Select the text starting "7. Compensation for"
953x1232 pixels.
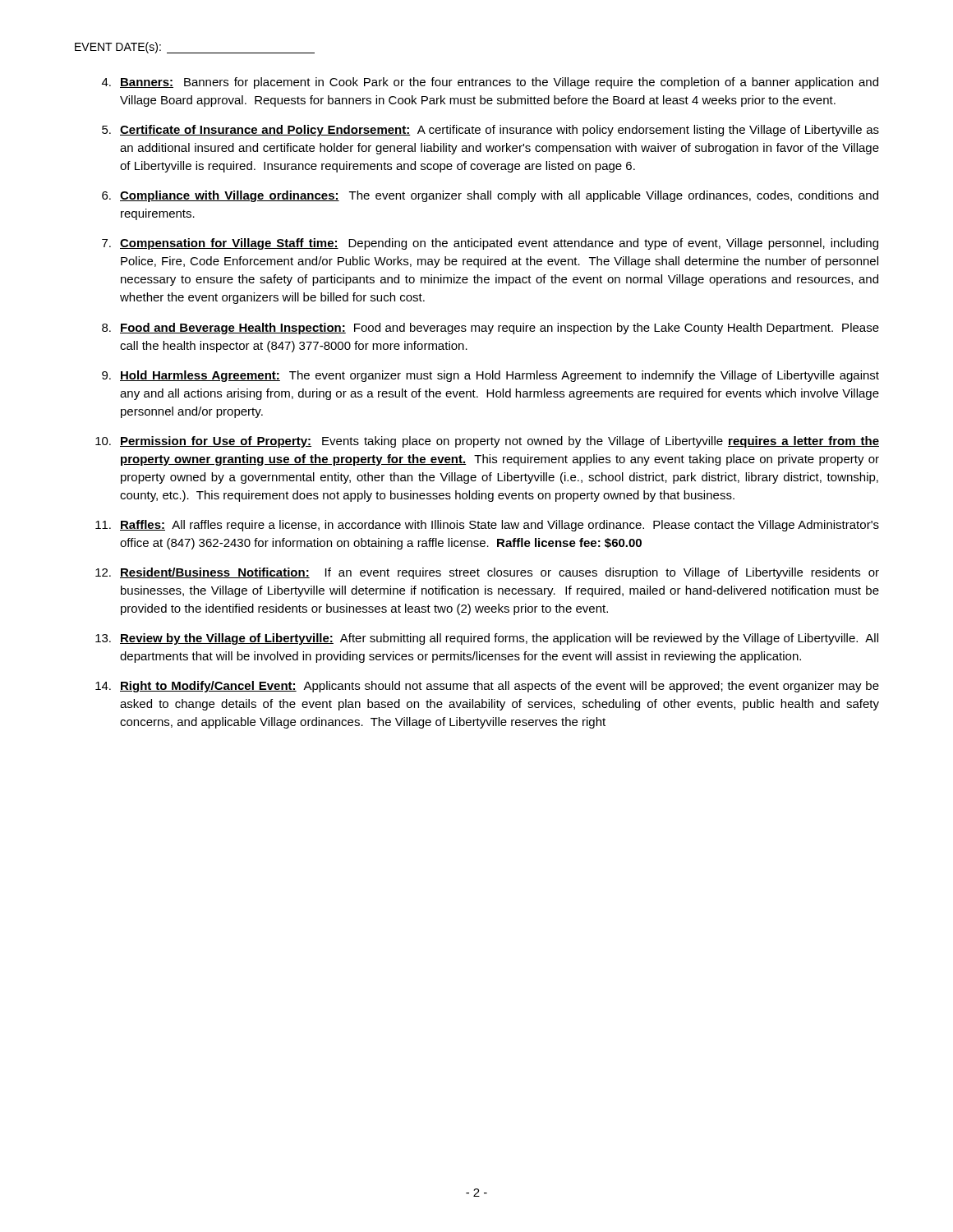click(x=476, y=271)
